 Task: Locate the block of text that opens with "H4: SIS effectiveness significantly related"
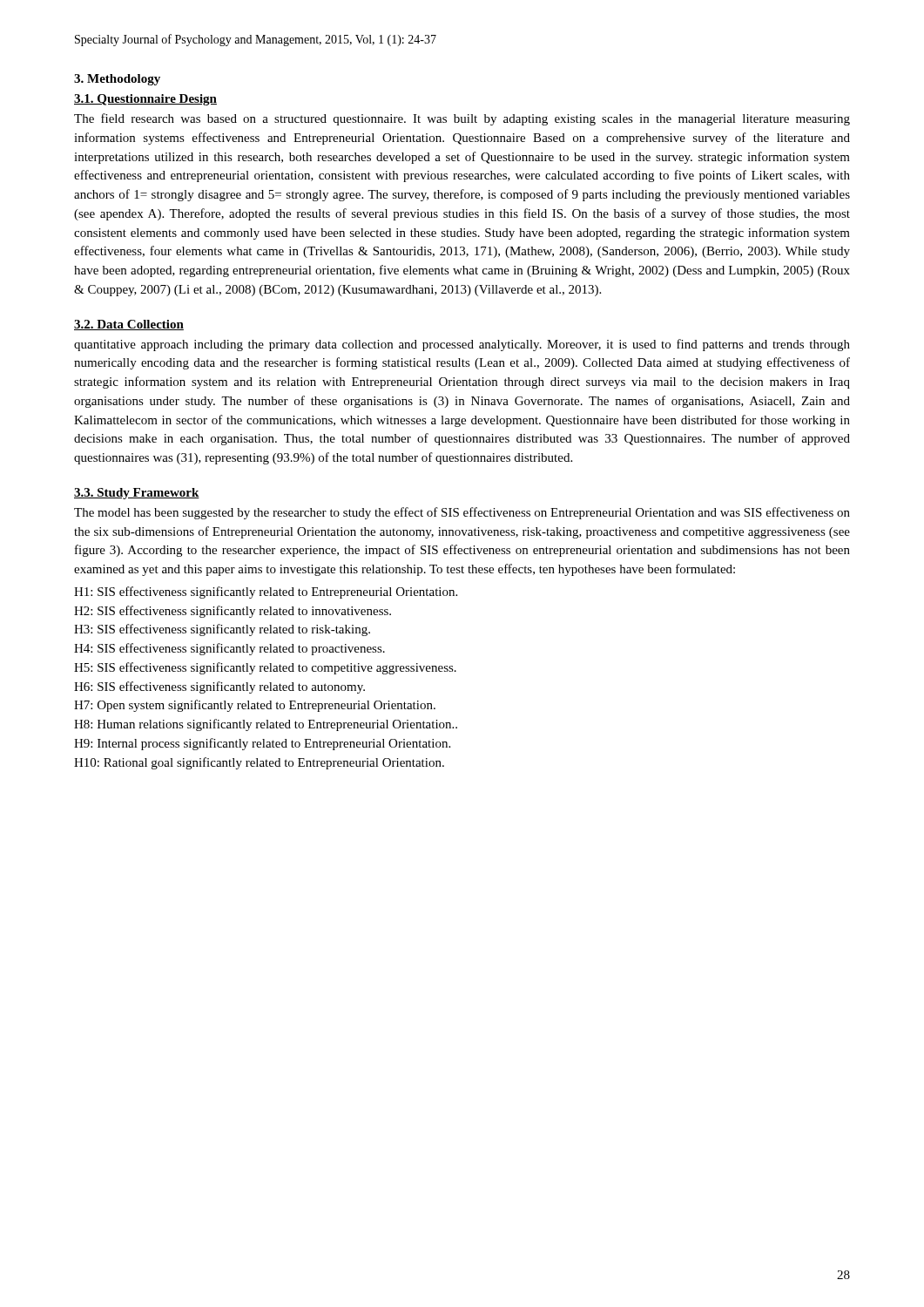(230, 648)
